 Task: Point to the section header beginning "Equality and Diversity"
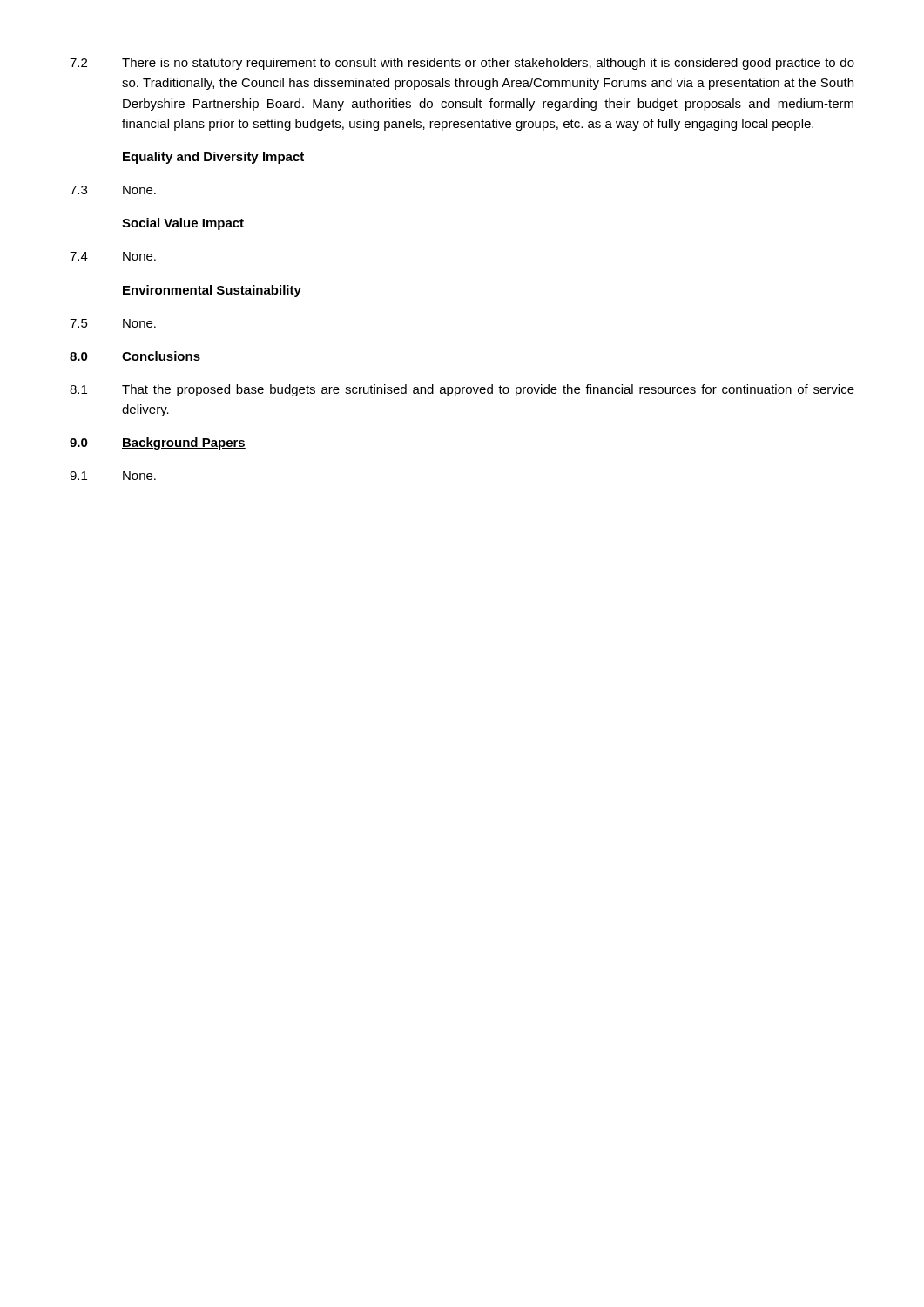pos(213,156)
